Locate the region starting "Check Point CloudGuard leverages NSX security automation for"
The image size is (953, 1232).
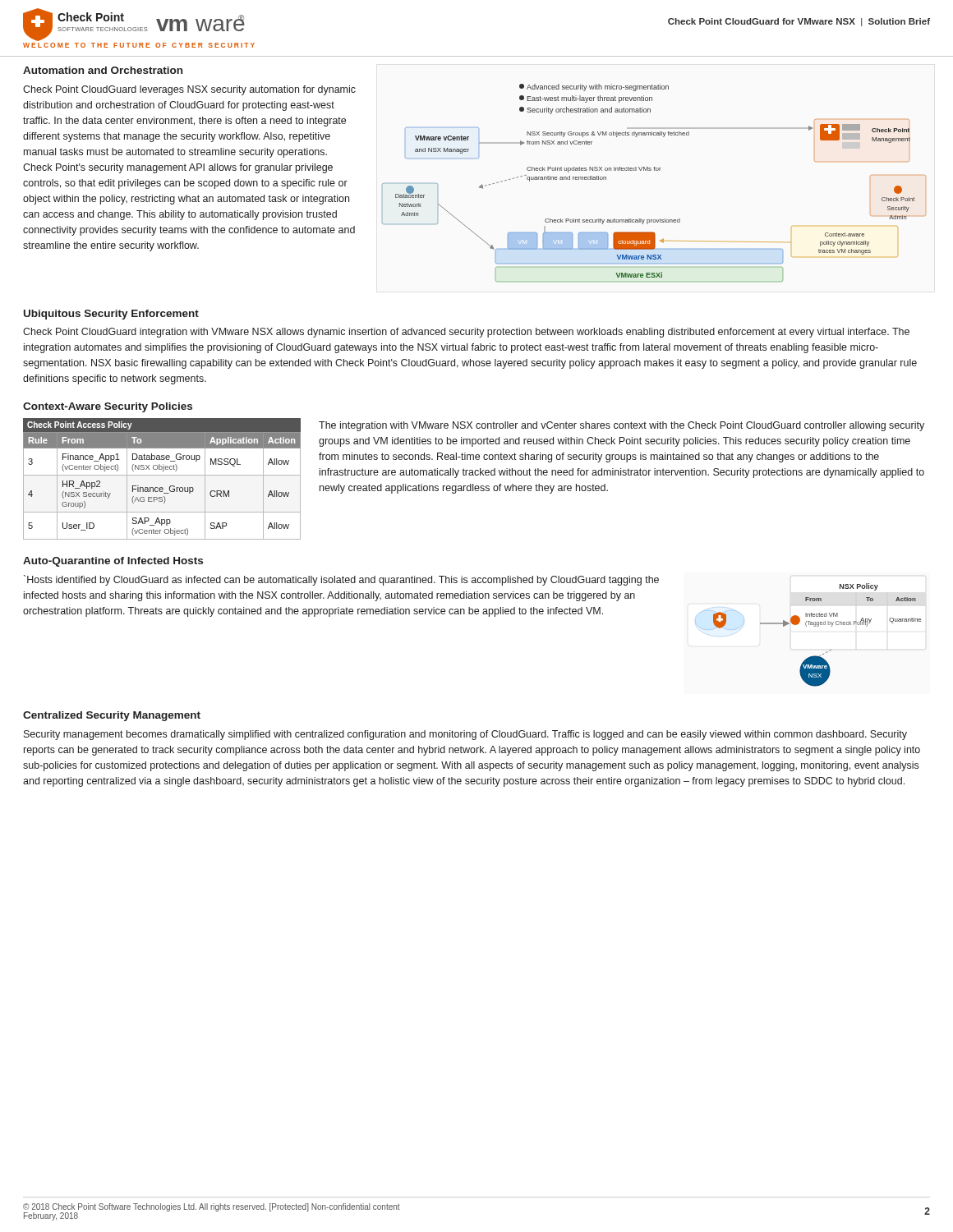pos(189,168)
